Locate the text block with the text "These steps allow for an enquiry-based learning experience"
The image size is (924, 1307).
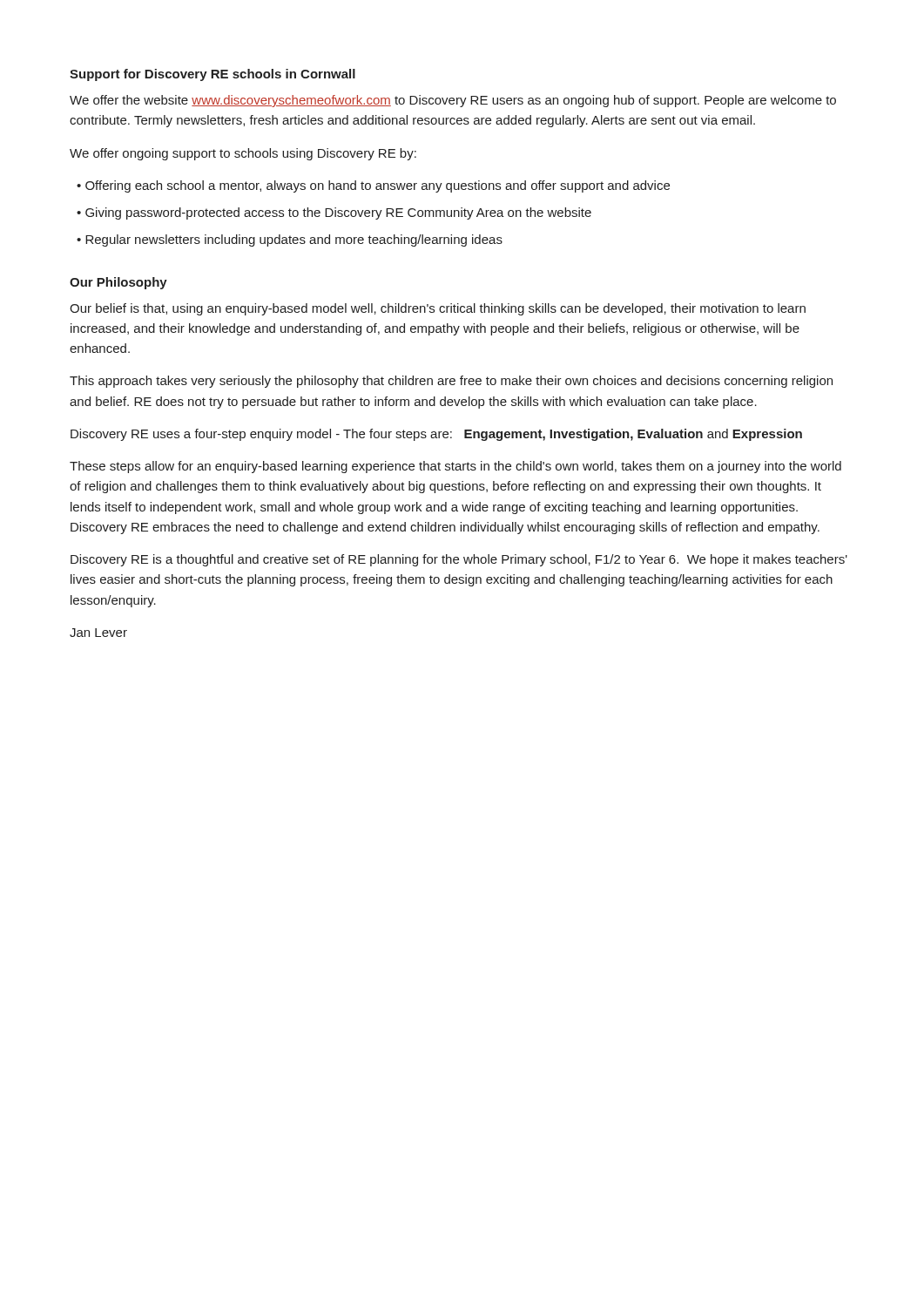456,496
